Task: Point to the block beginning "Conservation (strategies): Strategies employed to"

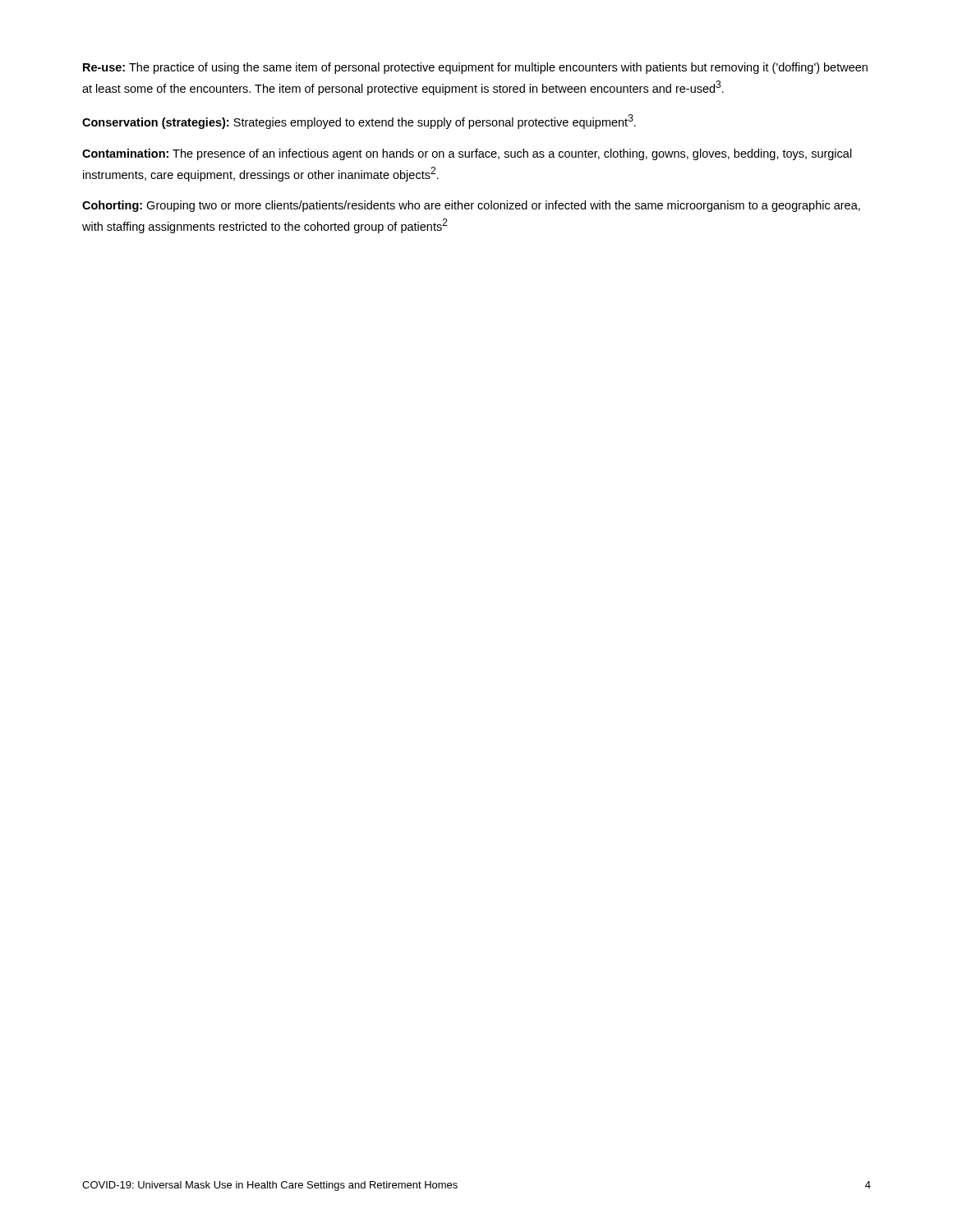Action: 359,121
